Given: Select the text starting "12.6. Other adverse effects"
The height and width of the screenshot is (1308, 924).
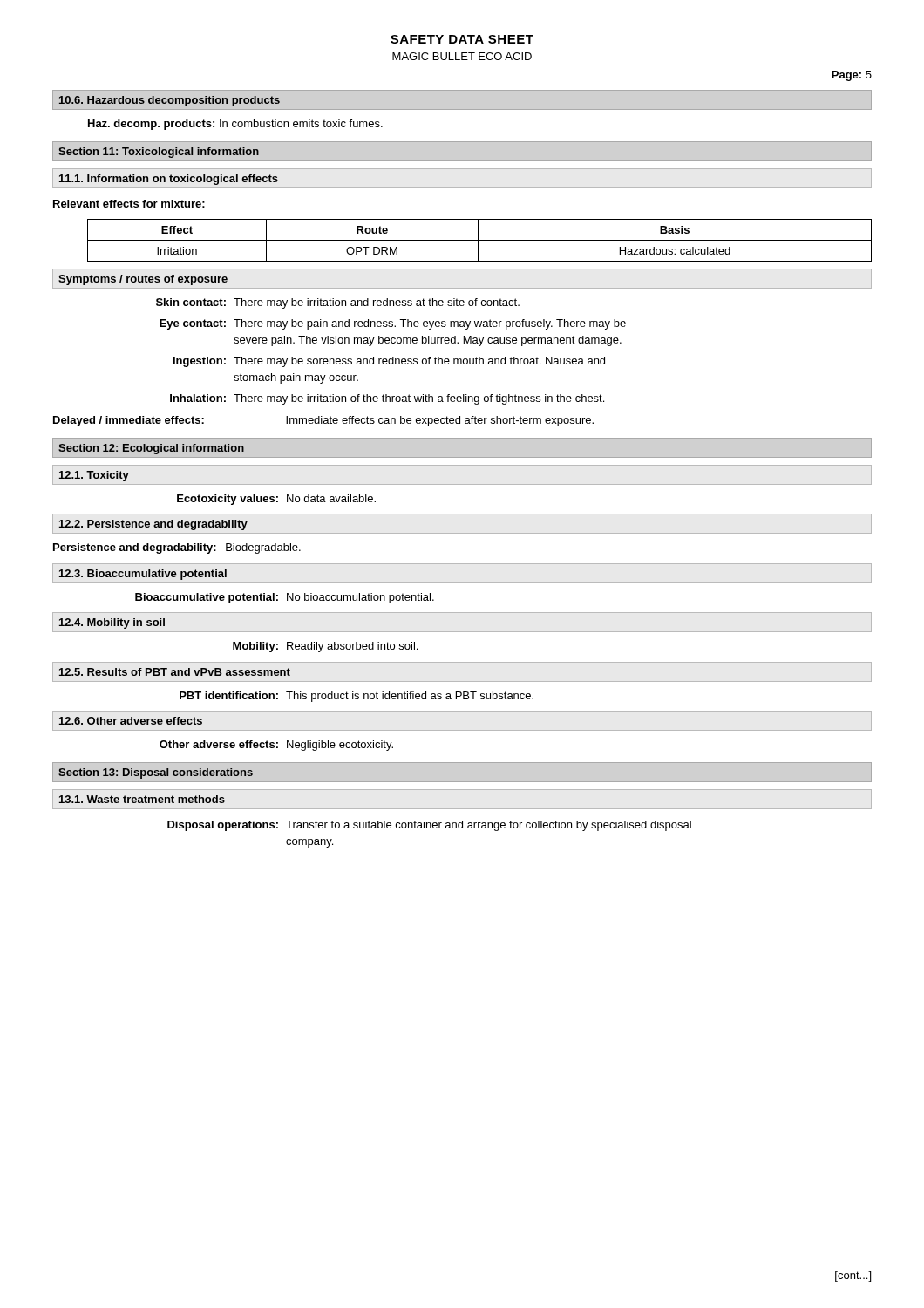Looking at the screenshot, I should tap(131, 721).
